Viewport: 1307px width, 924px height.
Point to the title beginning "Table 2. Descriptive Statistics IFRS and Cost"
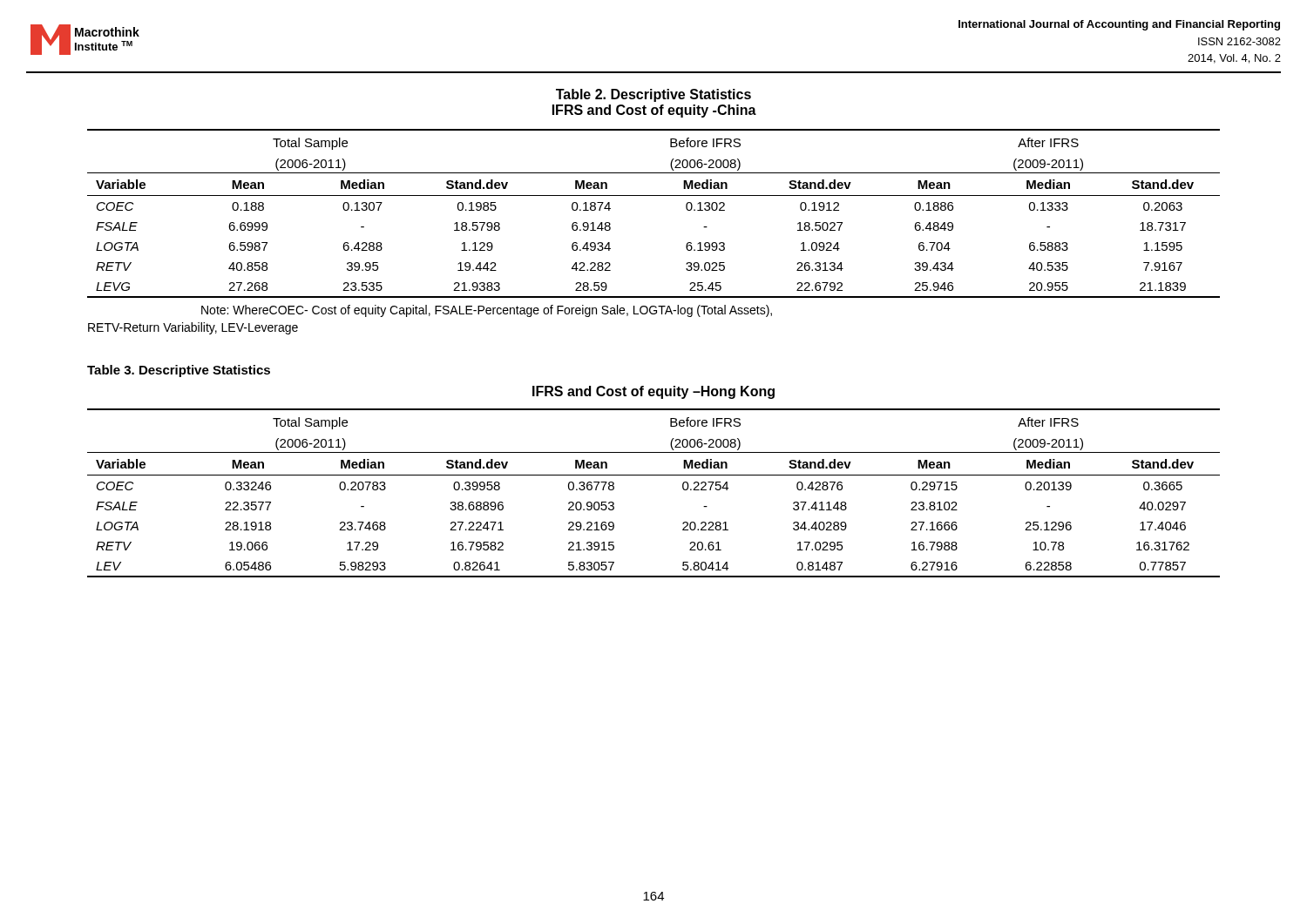[654, 103]
